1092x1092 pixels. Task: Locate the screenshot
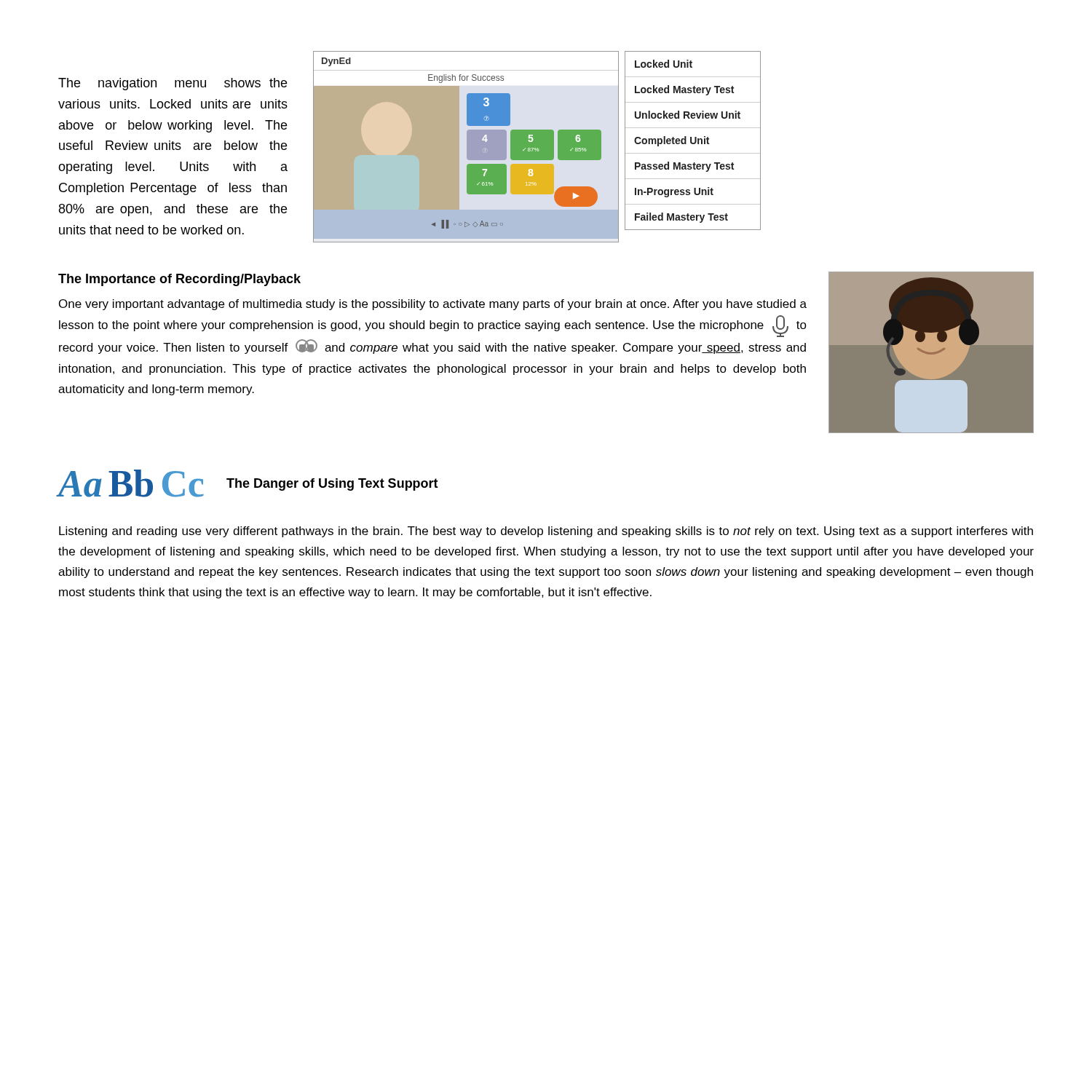click(466, 147)
